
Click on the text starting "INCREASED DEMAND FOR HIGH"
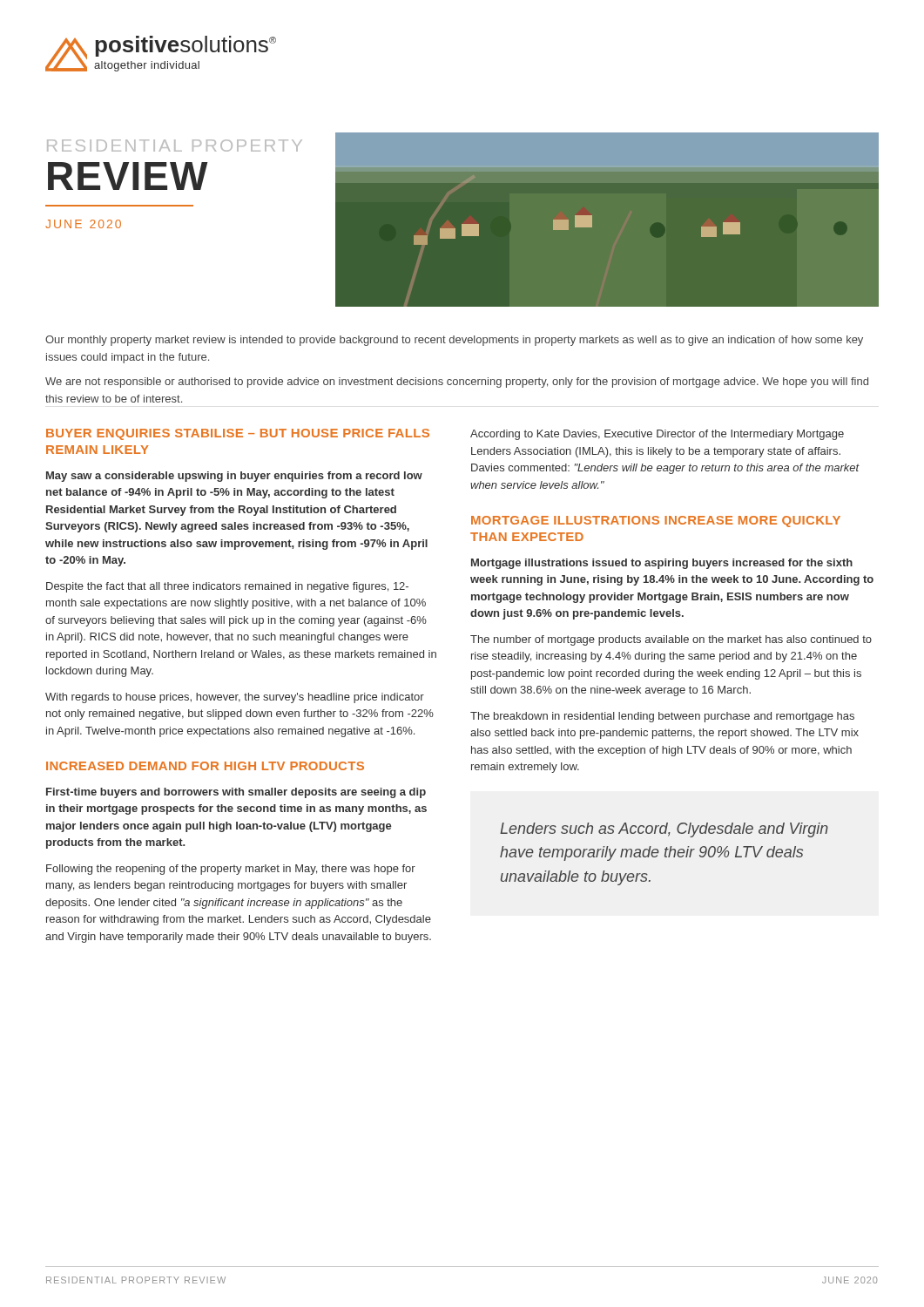click(x=205, y=765)
